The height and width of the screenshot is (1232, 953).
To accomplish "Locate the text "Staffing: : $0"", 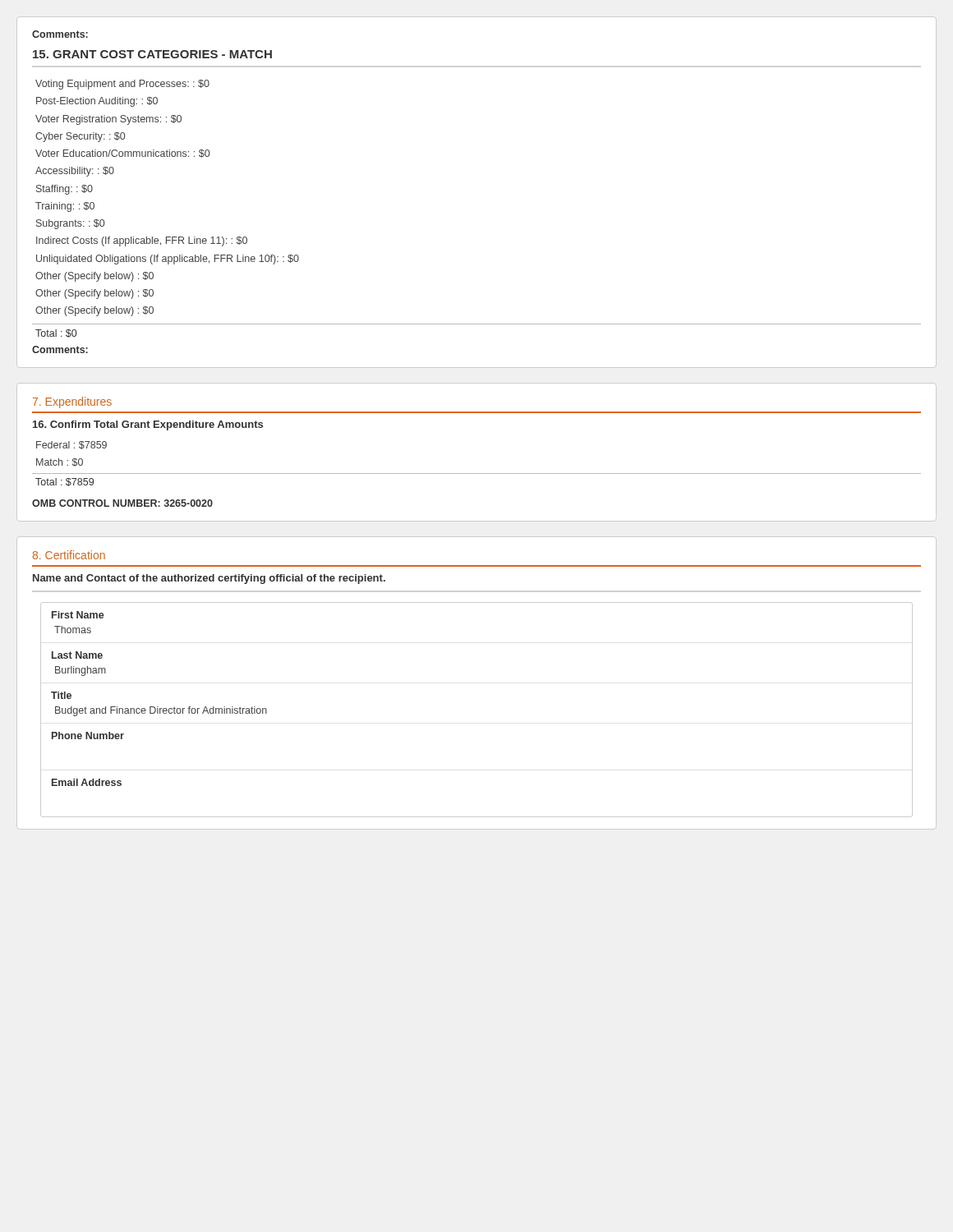I will [x=64, y=188].
